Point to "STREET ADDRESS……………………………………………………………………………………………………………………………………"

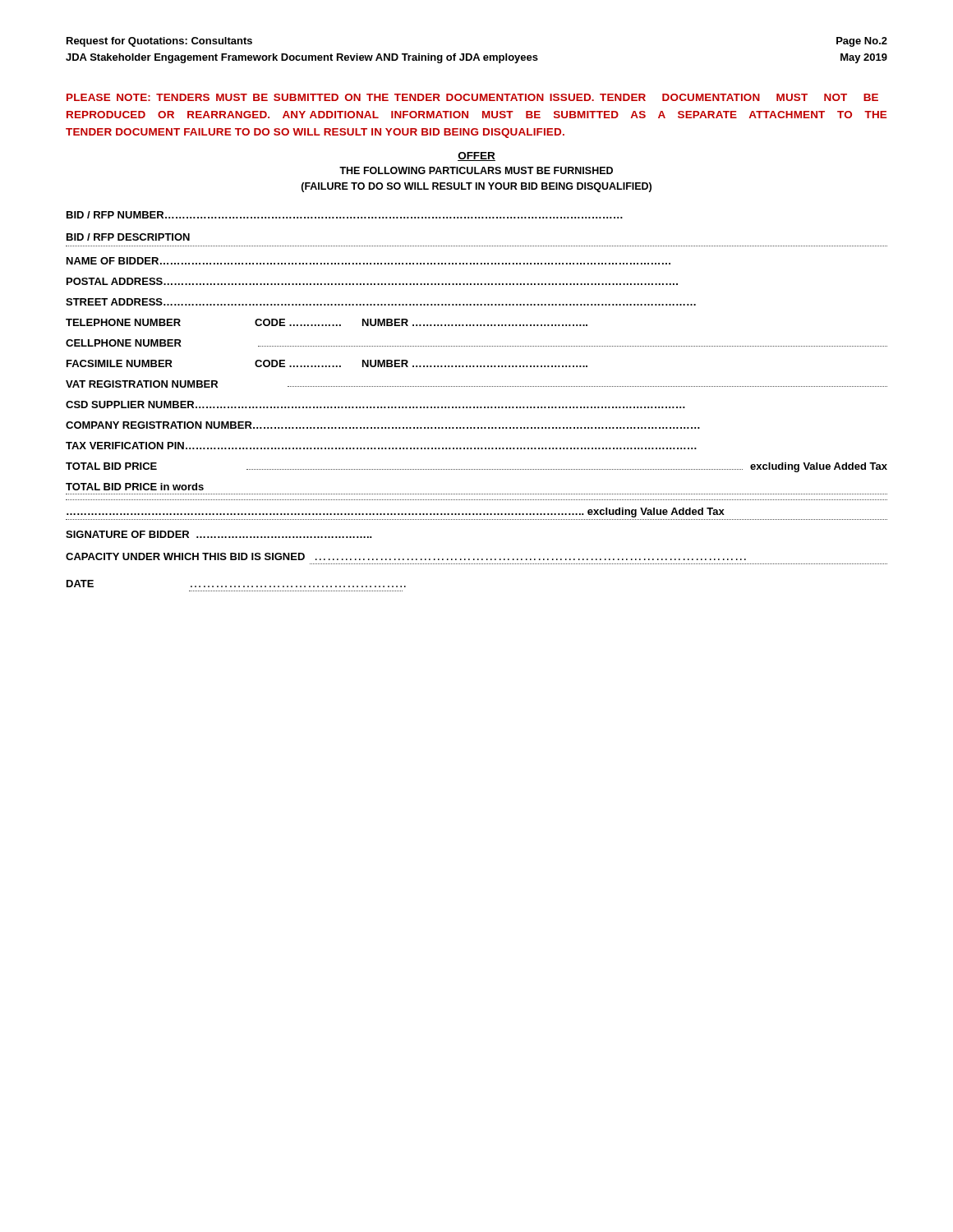pyautogui.click(x=381, y=302)
